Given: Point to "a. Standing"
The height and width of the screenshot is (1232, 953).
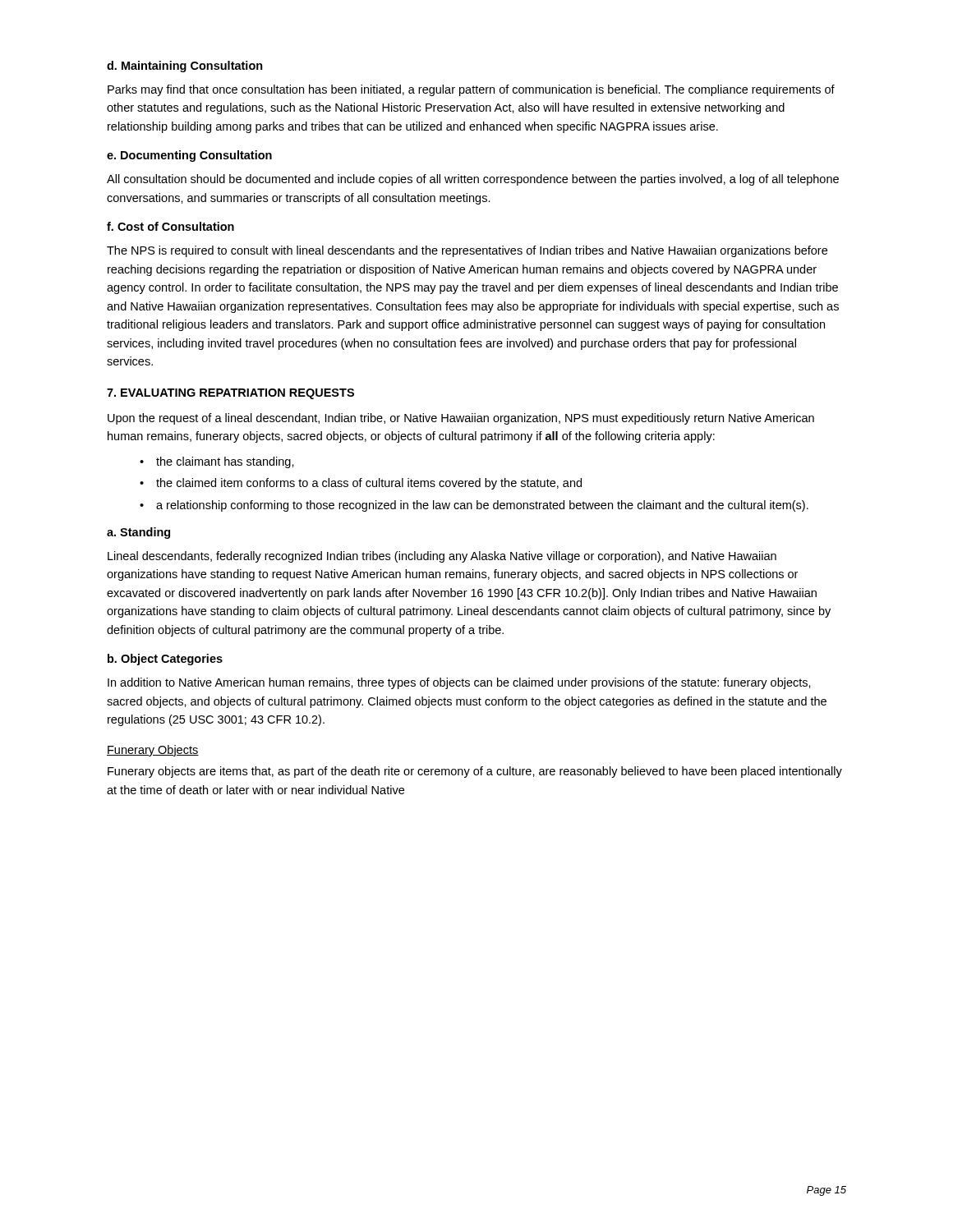Looking at the screenshot, I should coord(139,532).
